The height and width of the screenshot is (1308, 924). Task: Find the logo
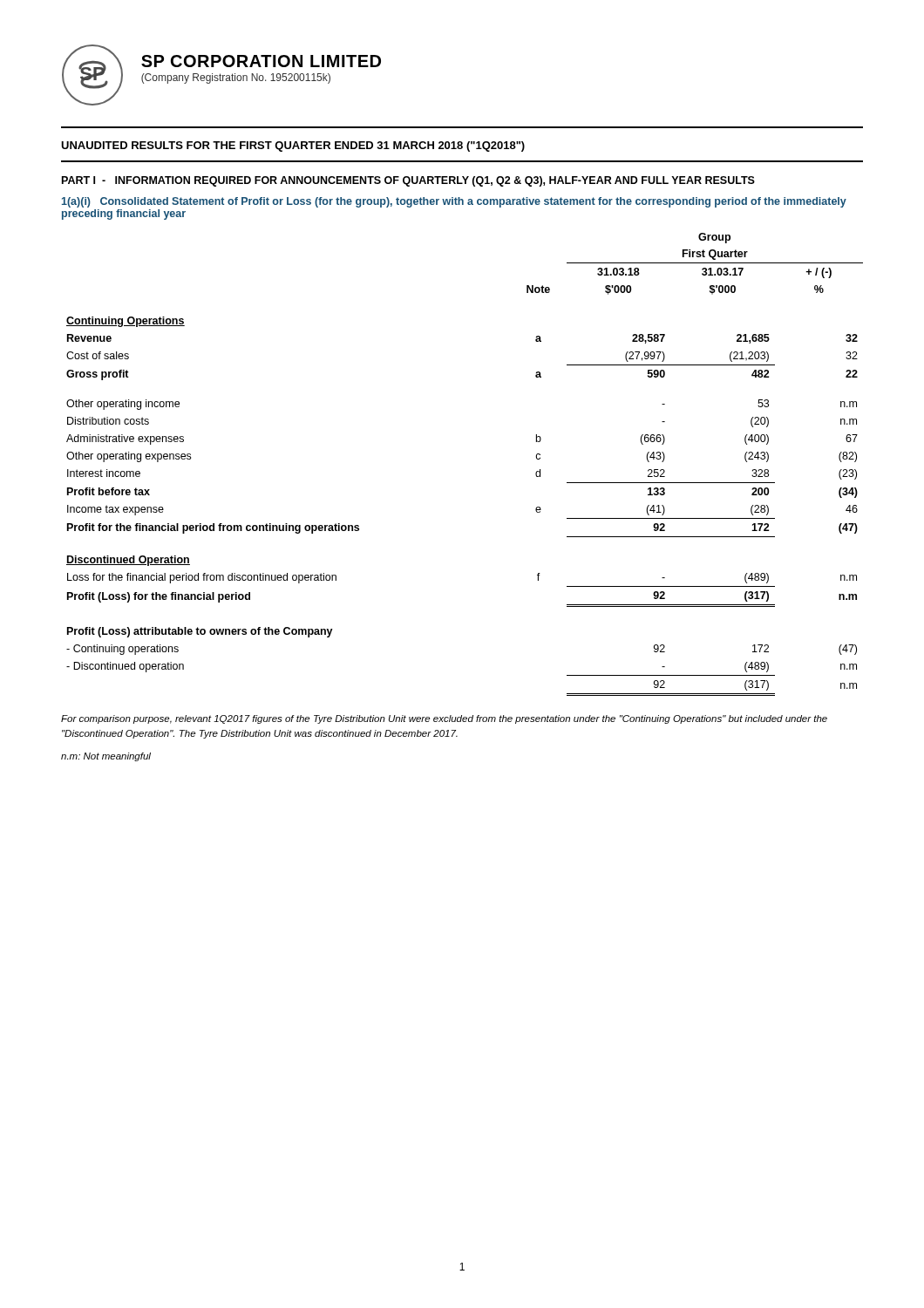click(x=92, y=76)
